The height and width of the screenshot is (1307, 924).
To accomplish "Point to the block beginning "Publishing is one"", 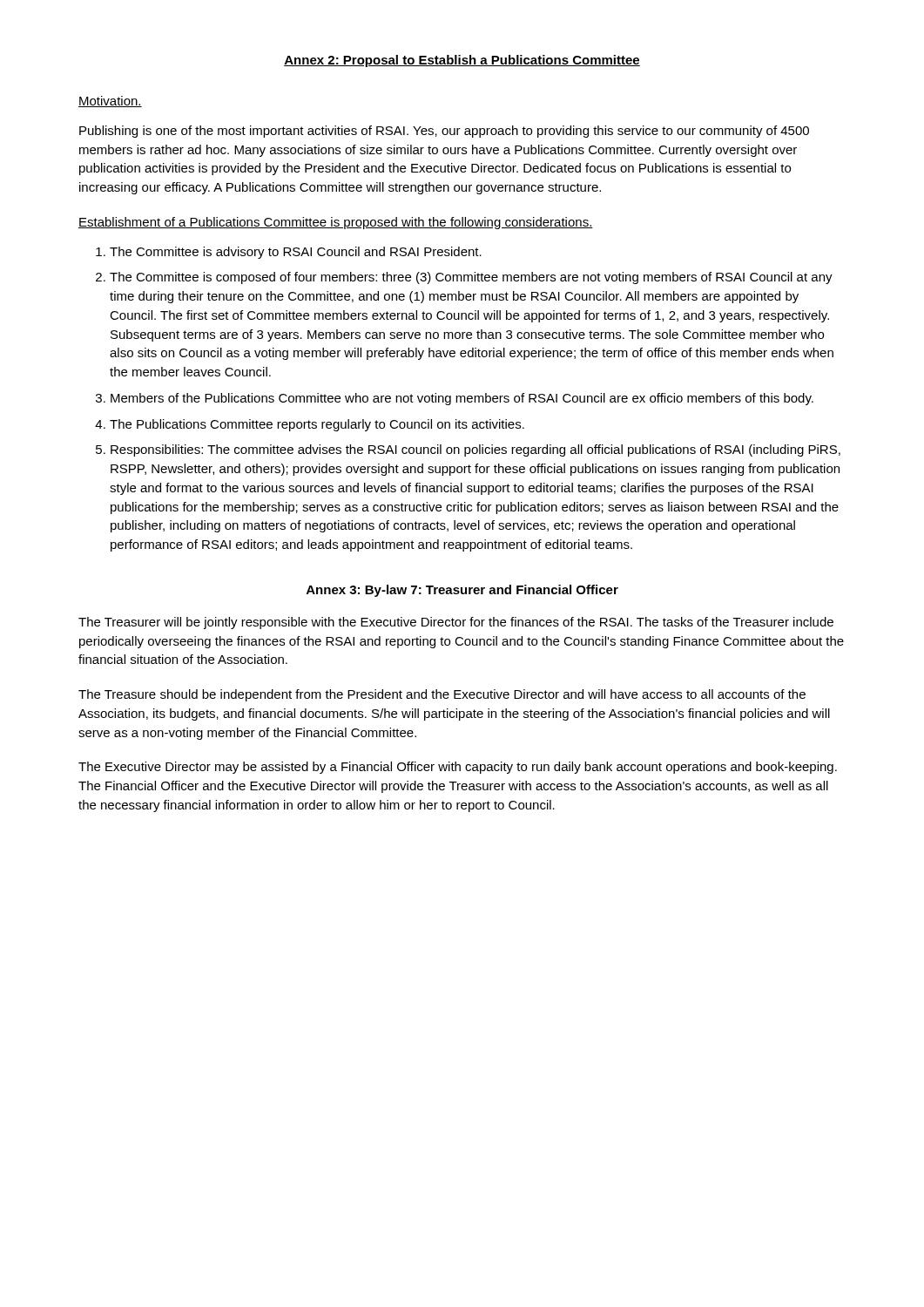I will (x=444, y=158).
